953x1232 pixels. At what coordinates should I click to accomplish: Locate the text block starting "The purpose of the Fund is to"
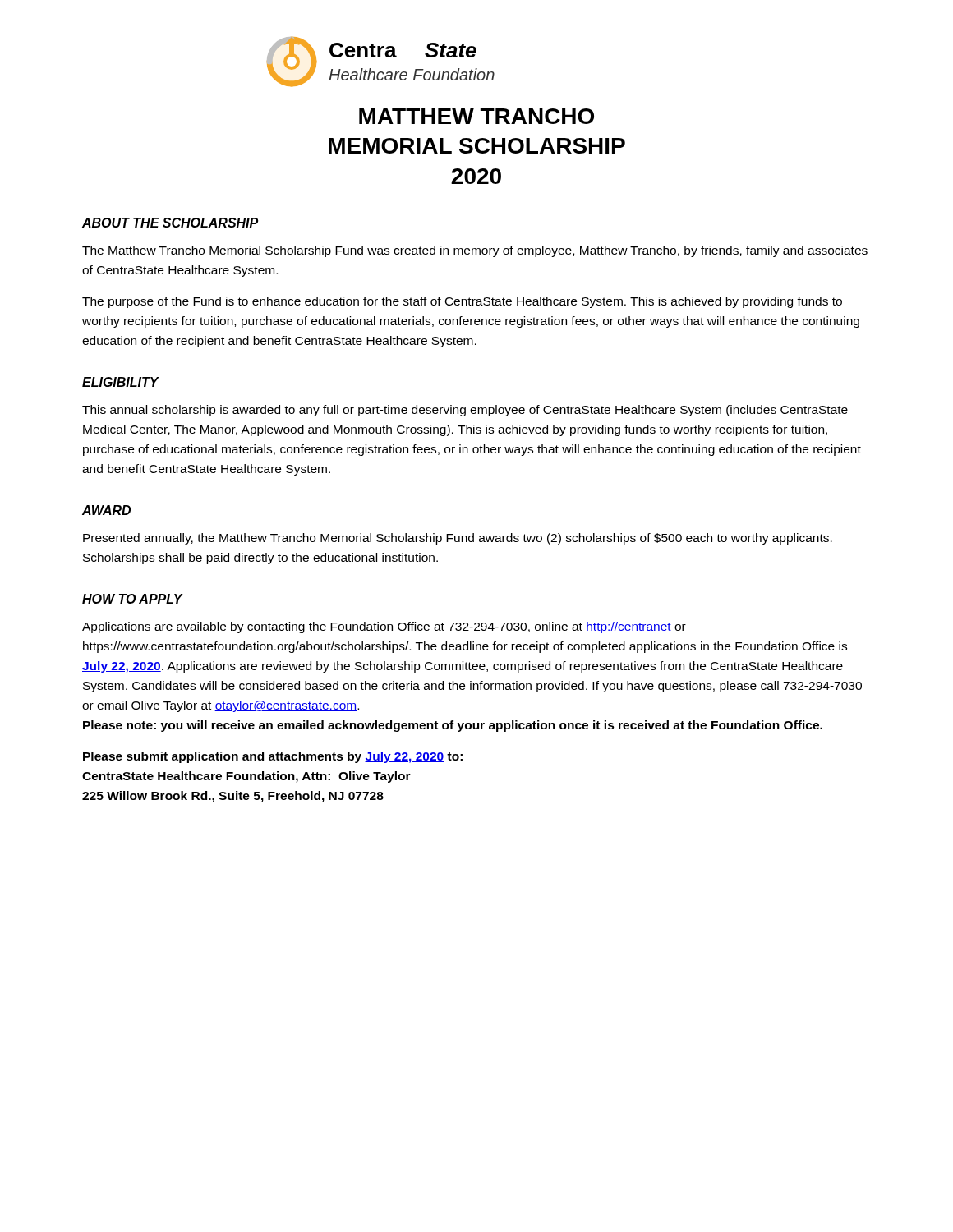point(471,321)
